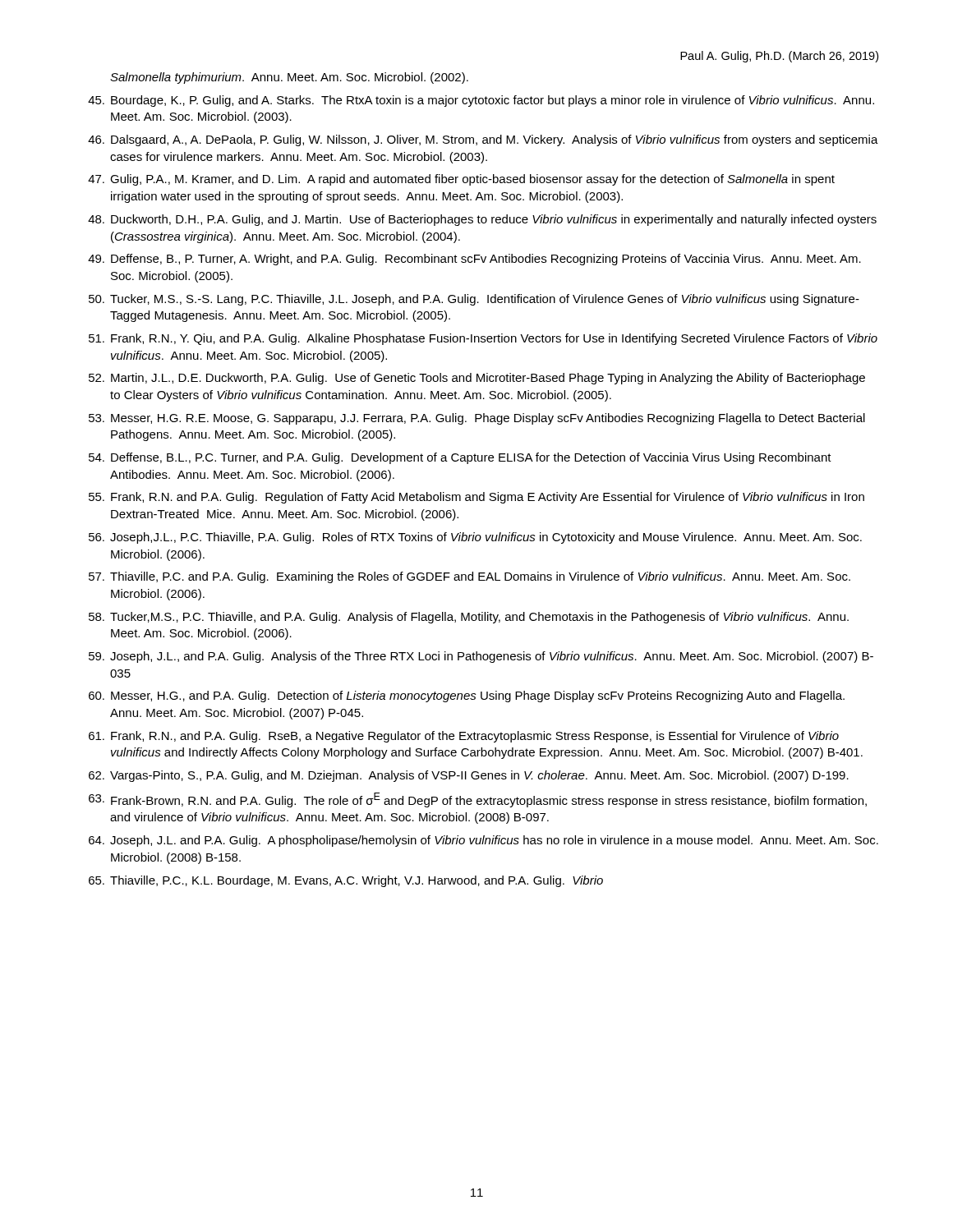The width and height of the screenshot is (953, 1232).
Task: Click the passage that begins "65. Thiaville, P.C.,"
Action: (476, 880)
